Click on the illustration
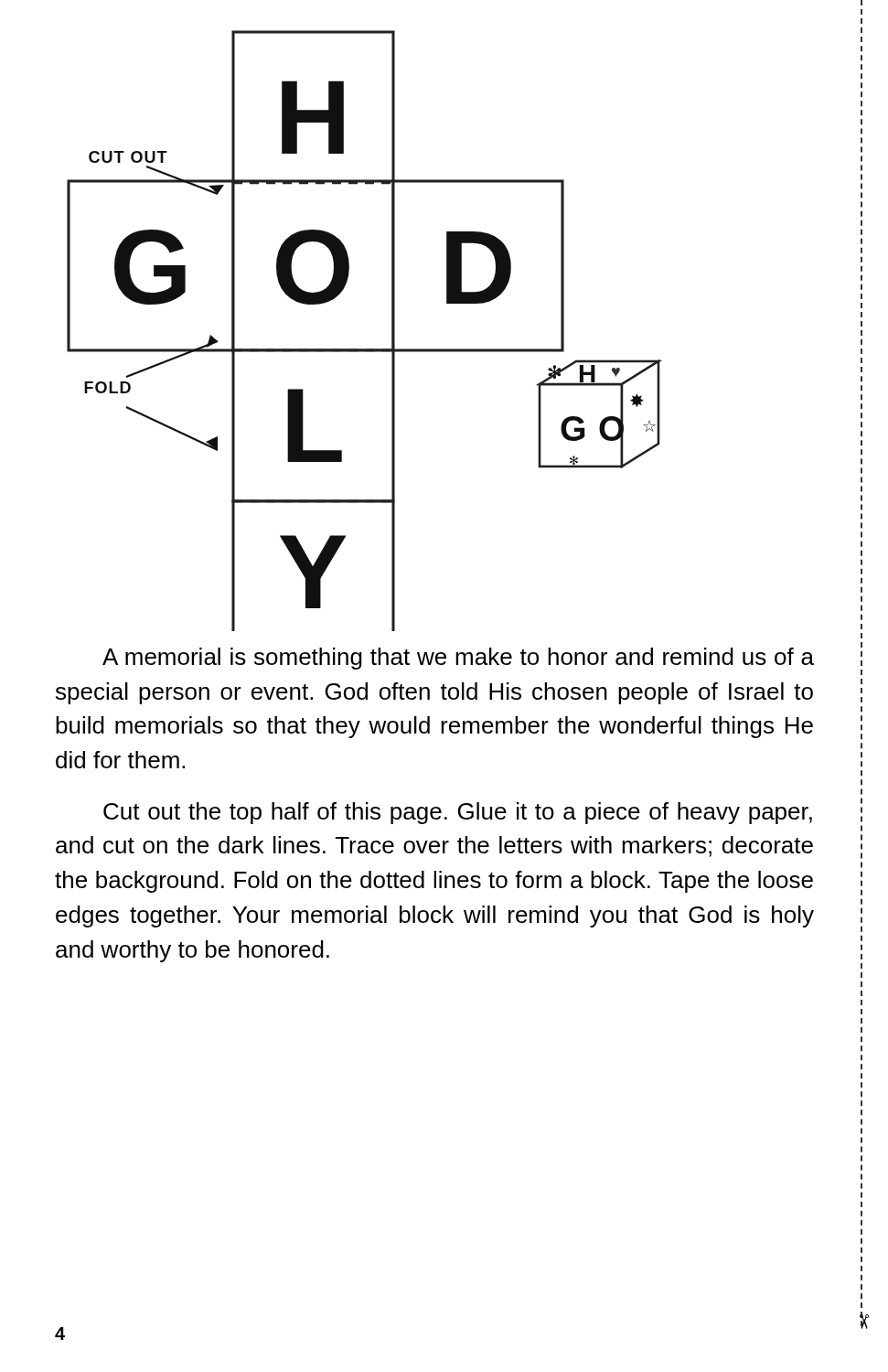Image resolution: width=888 pixels, height=1372 pixels. pos(384,329)
